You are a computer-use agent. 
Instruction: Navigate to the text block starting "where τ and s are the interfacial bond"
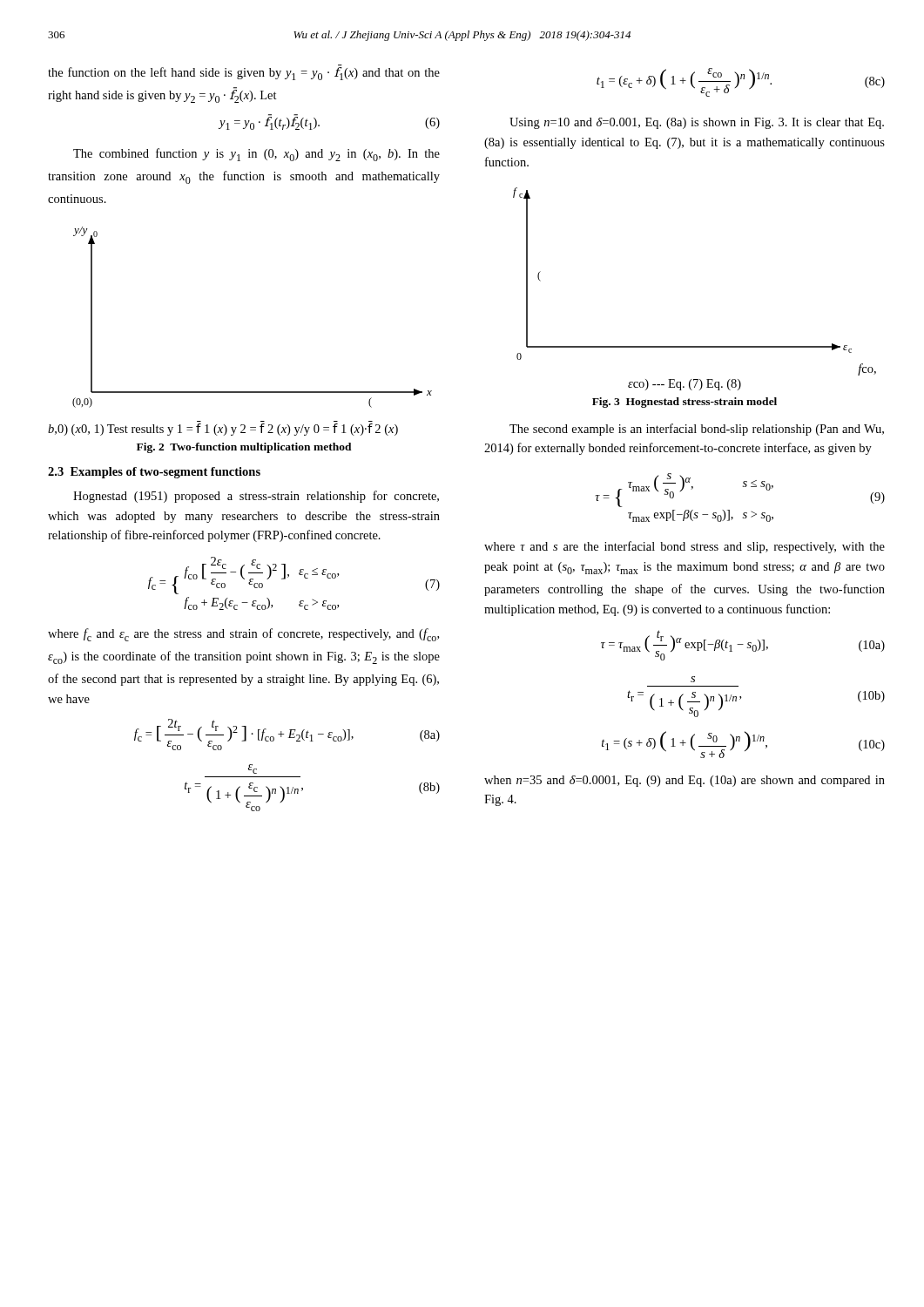pos(684,578)
